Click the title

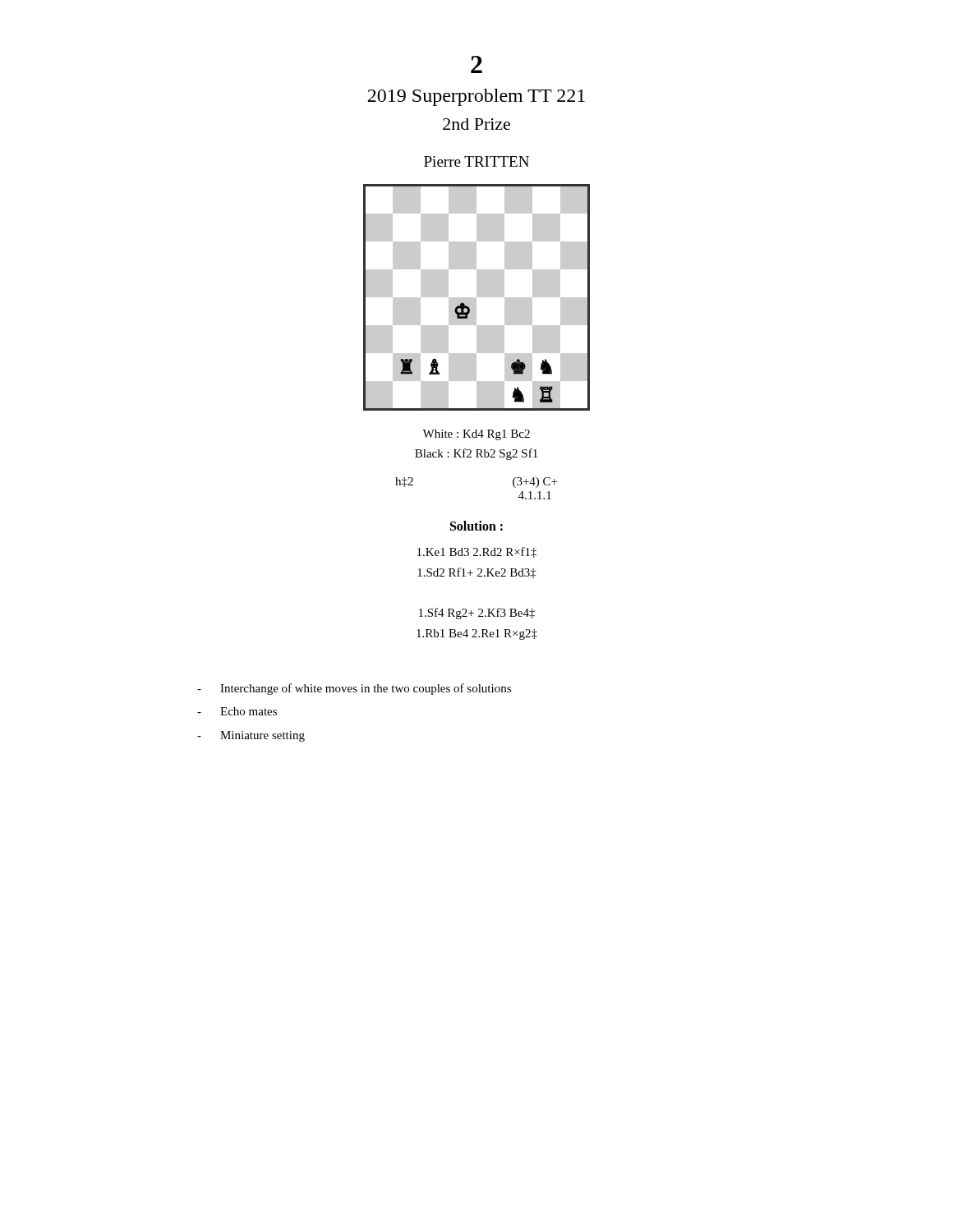476,64
